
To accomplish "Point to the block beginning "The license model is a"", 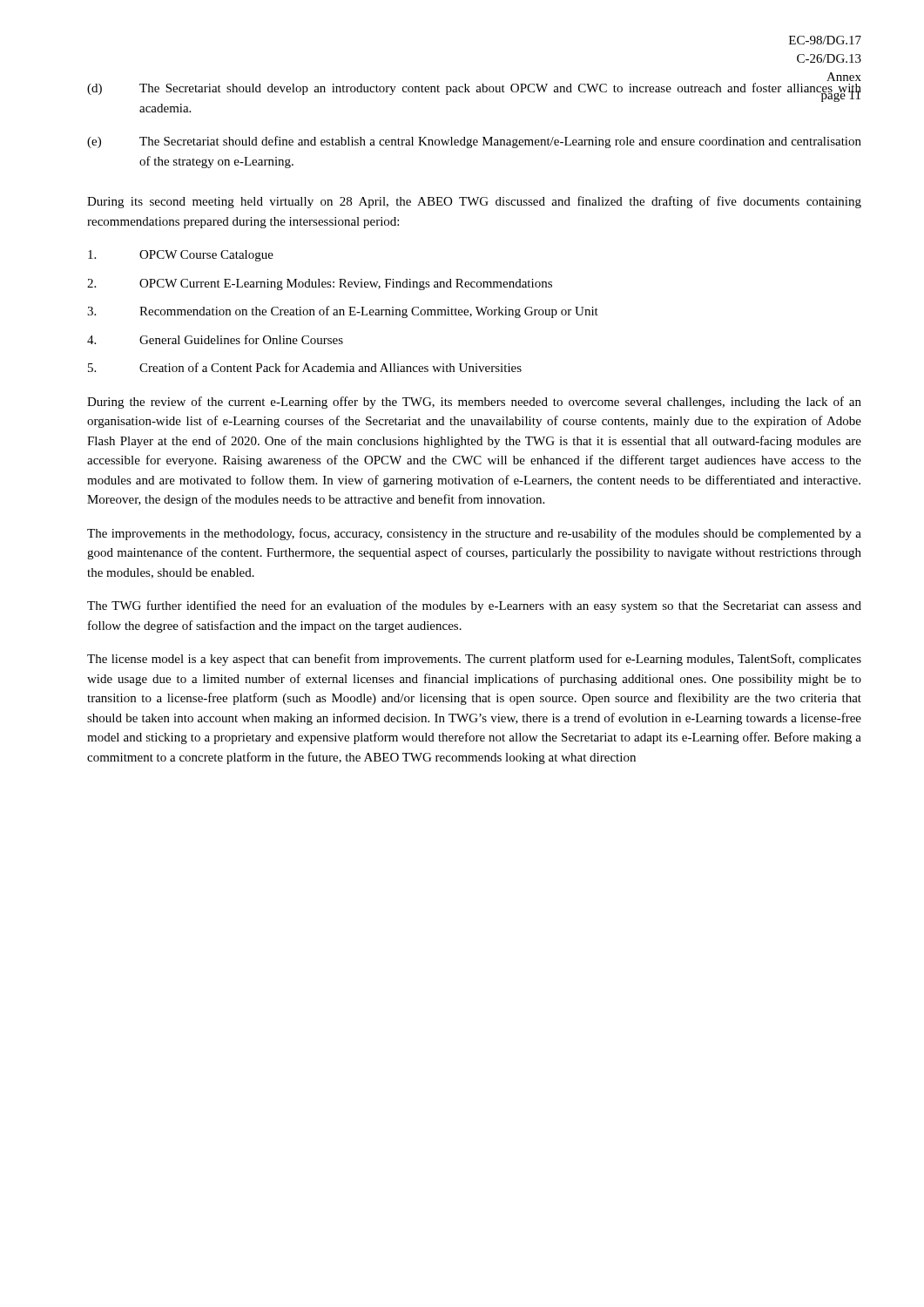I will [x=474, y=708].
